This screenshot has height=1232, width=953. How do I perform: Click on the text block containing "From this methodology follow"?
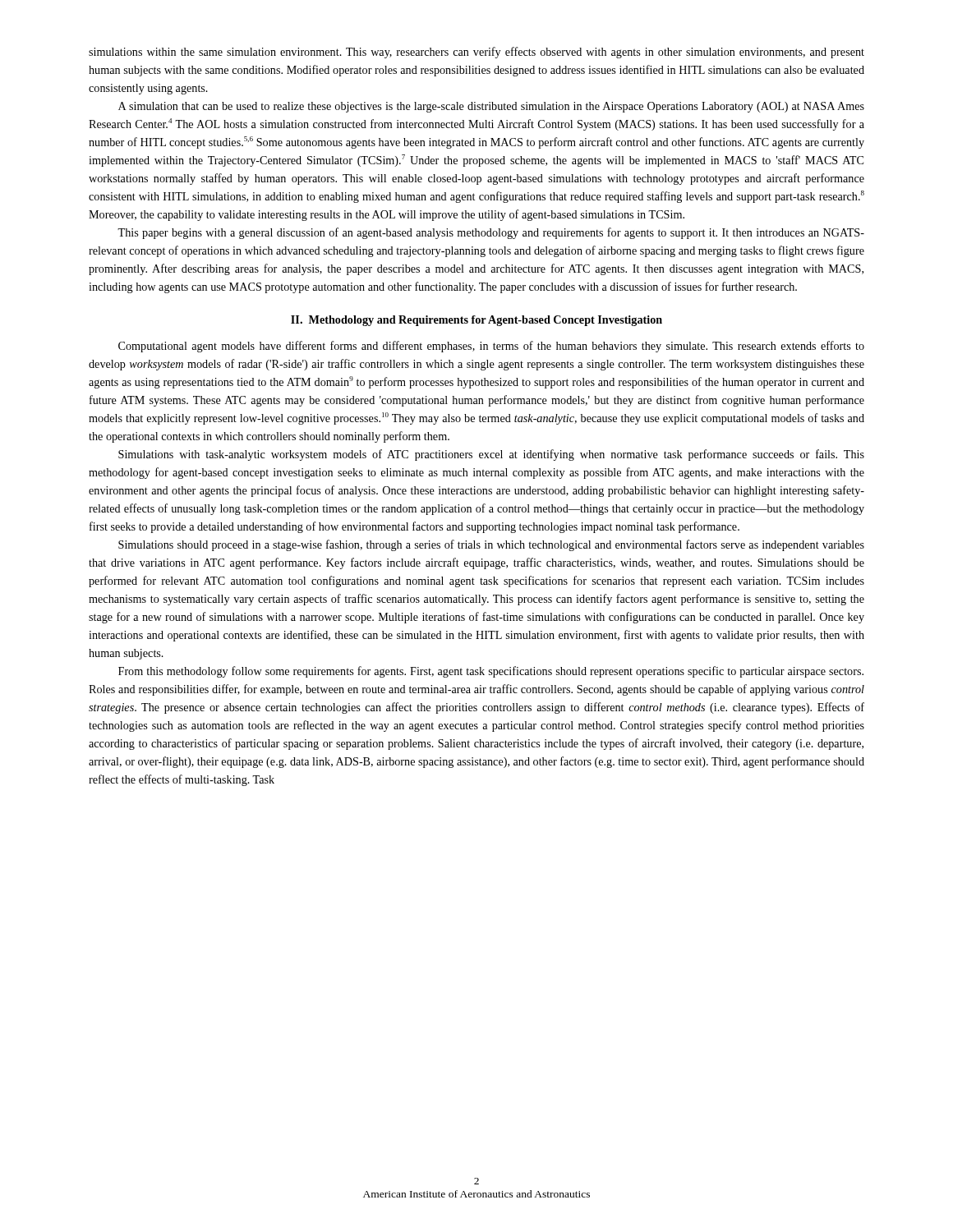click(476, 725)
